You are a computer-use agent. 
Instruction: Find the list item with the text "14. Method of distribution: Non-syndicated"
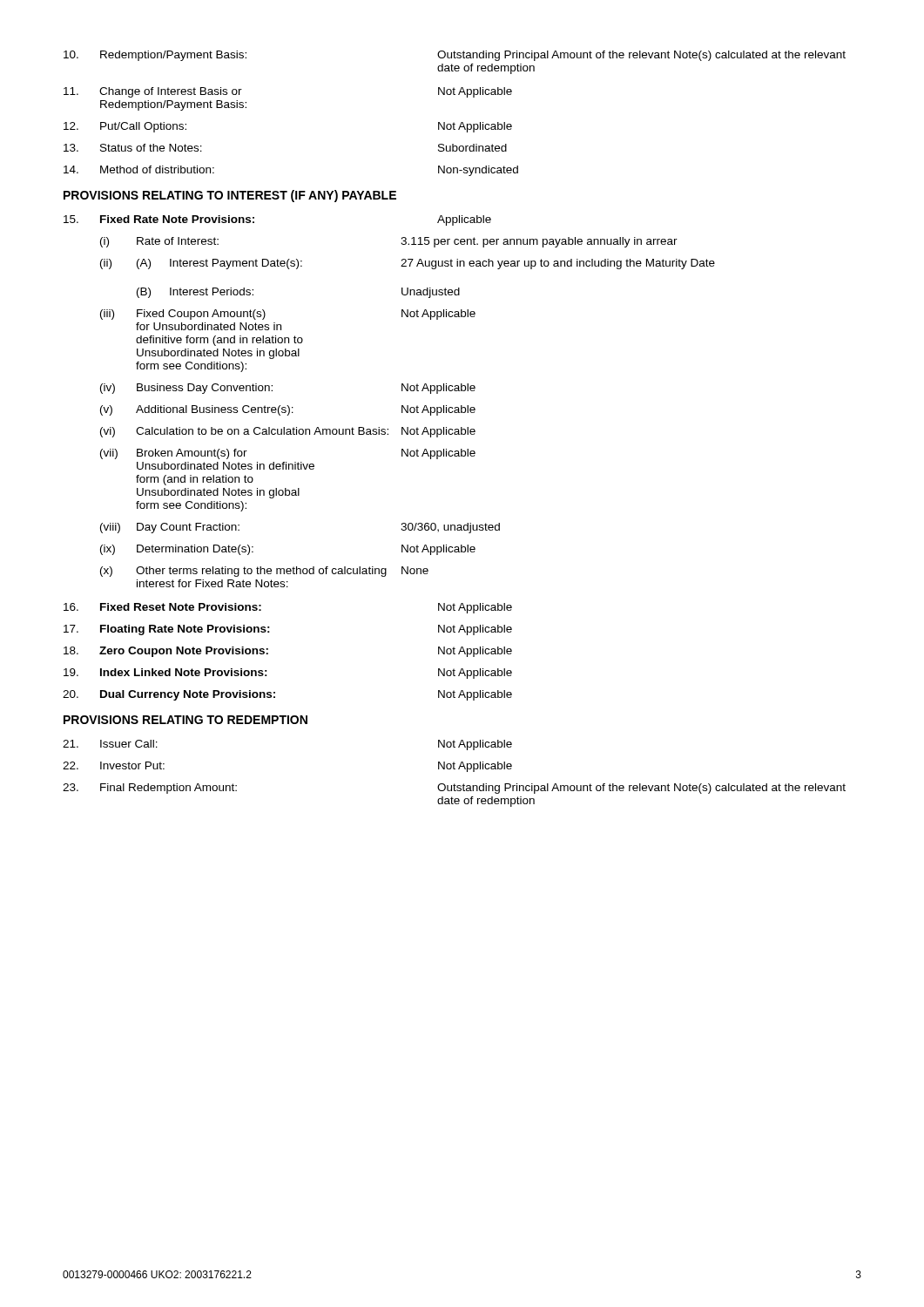point(462,170)
